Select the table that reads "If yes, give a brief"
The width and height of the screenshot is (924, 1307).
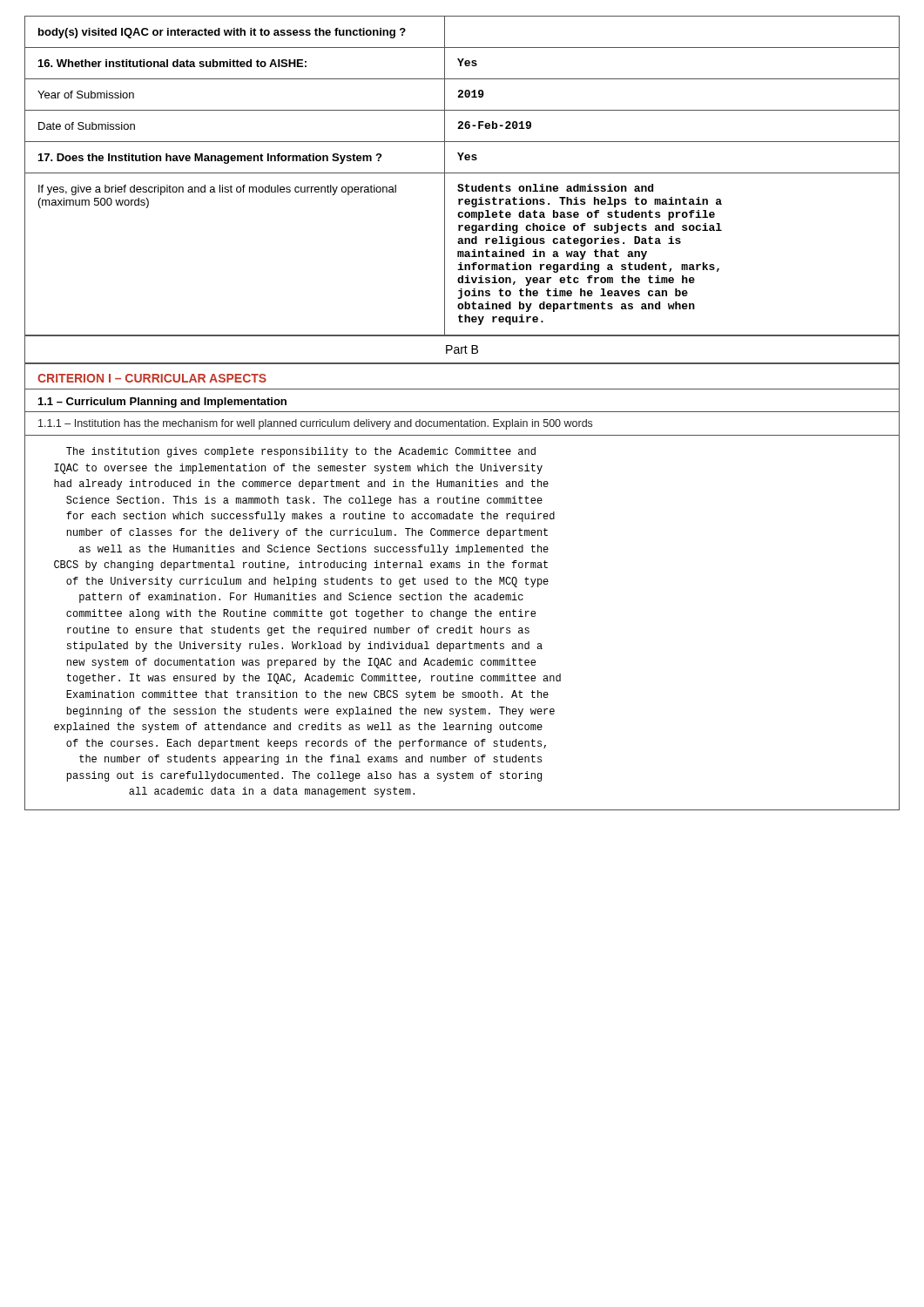[462, 176]
